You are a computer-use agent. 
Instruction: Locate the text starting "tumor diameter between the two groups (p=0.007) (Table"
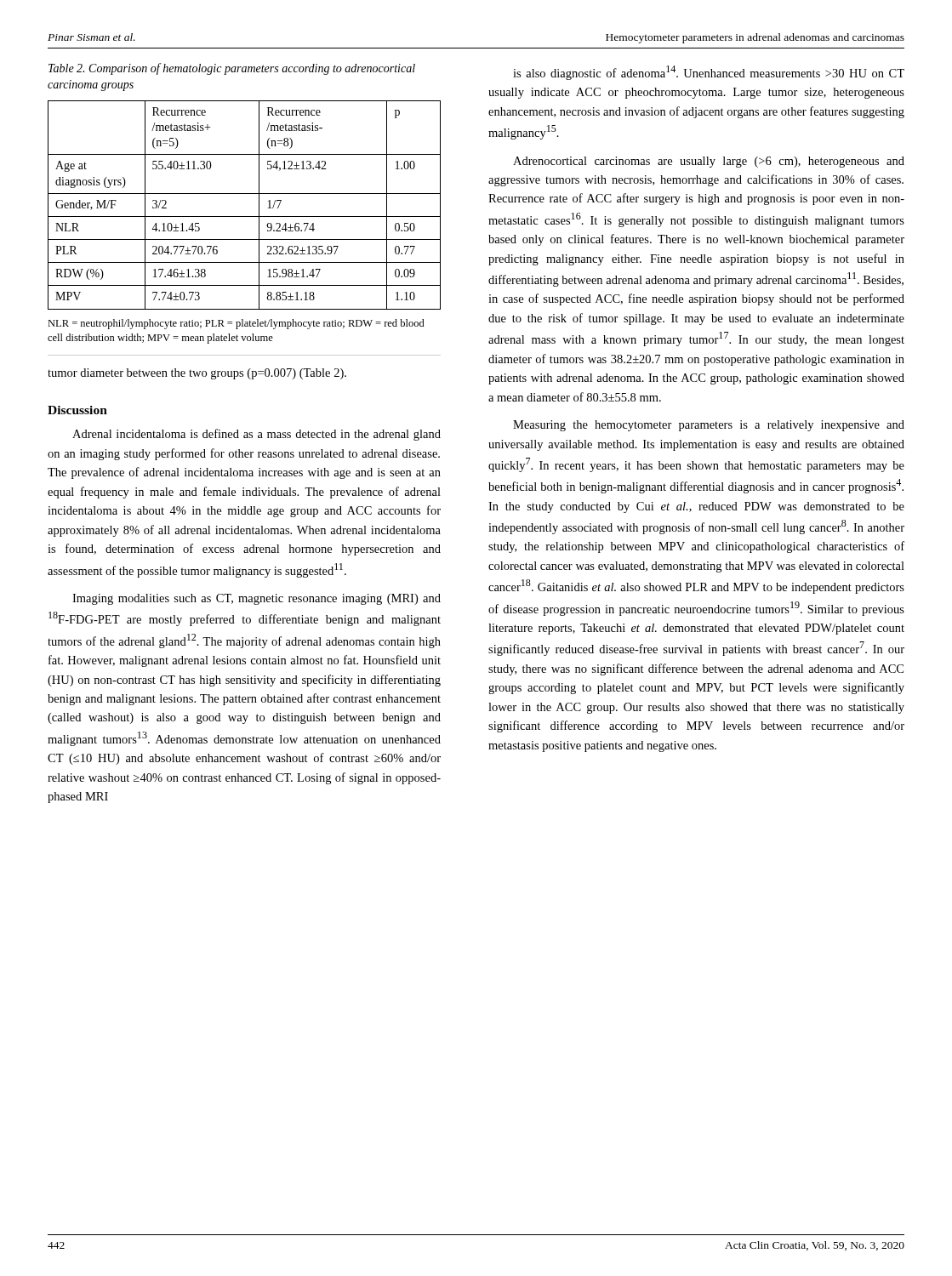coord(197,372)
